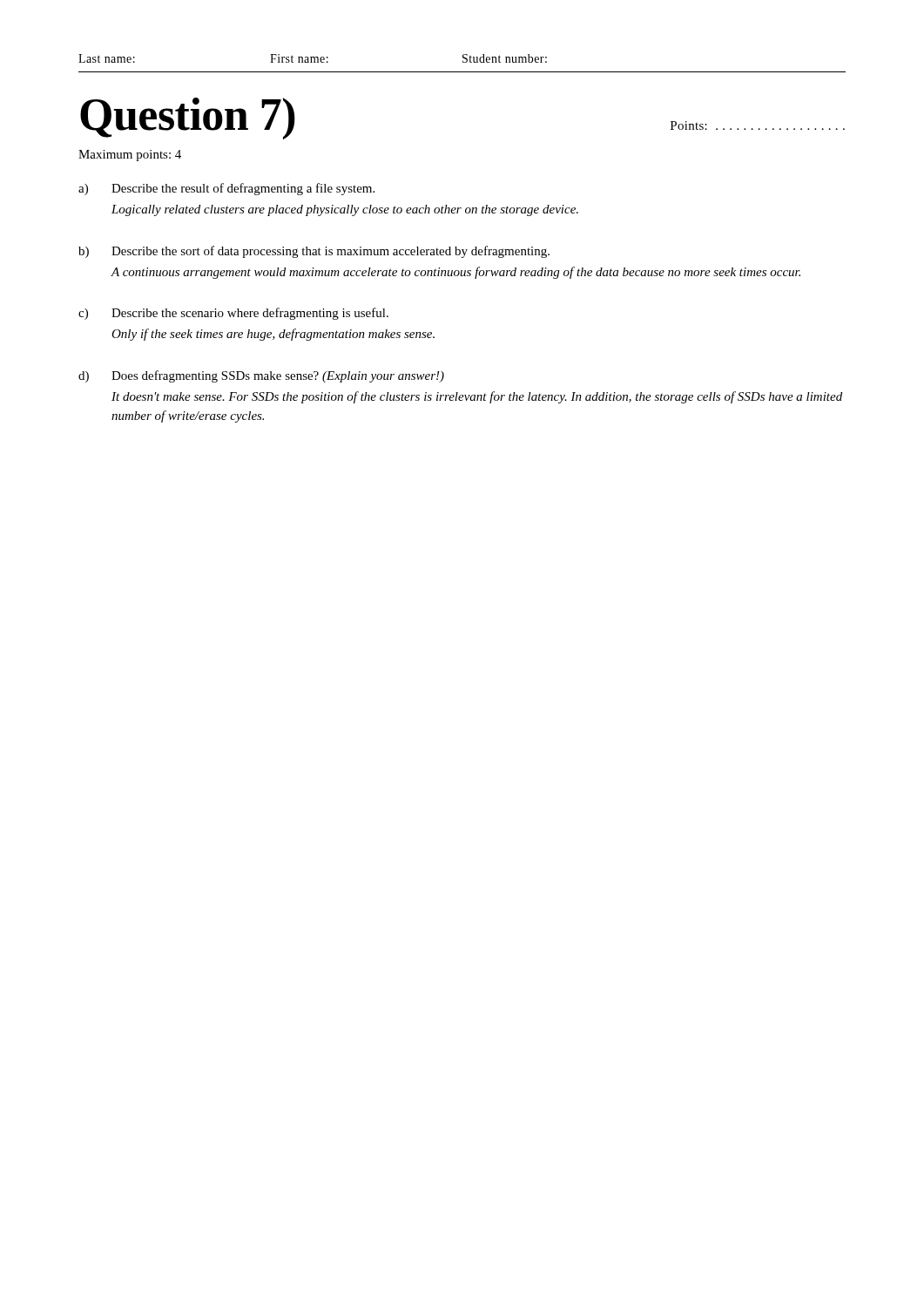
Task: Select the list item that says "c) Describe the"
Action: [233, 314]
